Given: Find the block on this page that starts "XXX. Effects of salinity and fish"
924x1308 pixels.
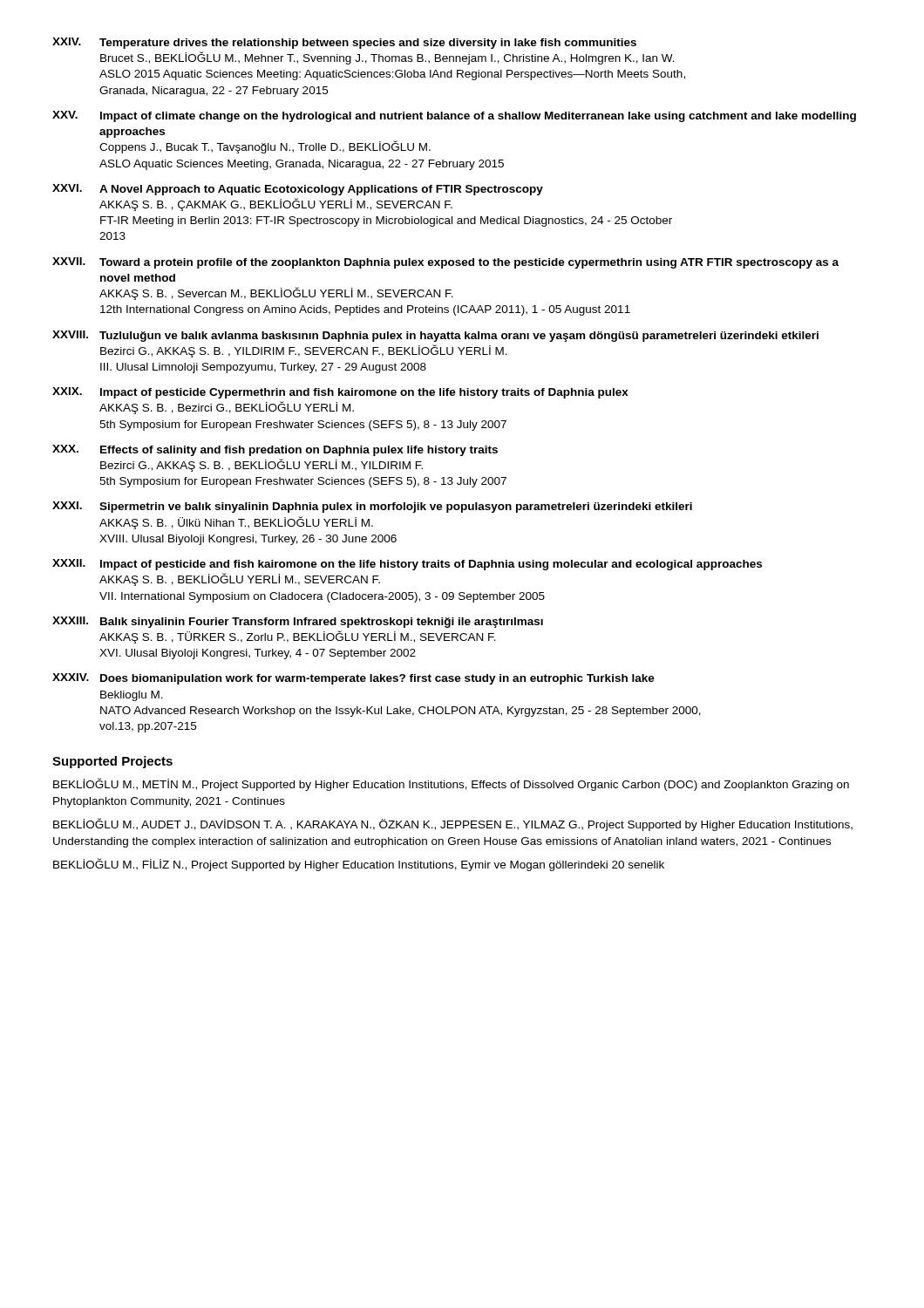Looking at the screenshot, I should [x=462, y=466].
